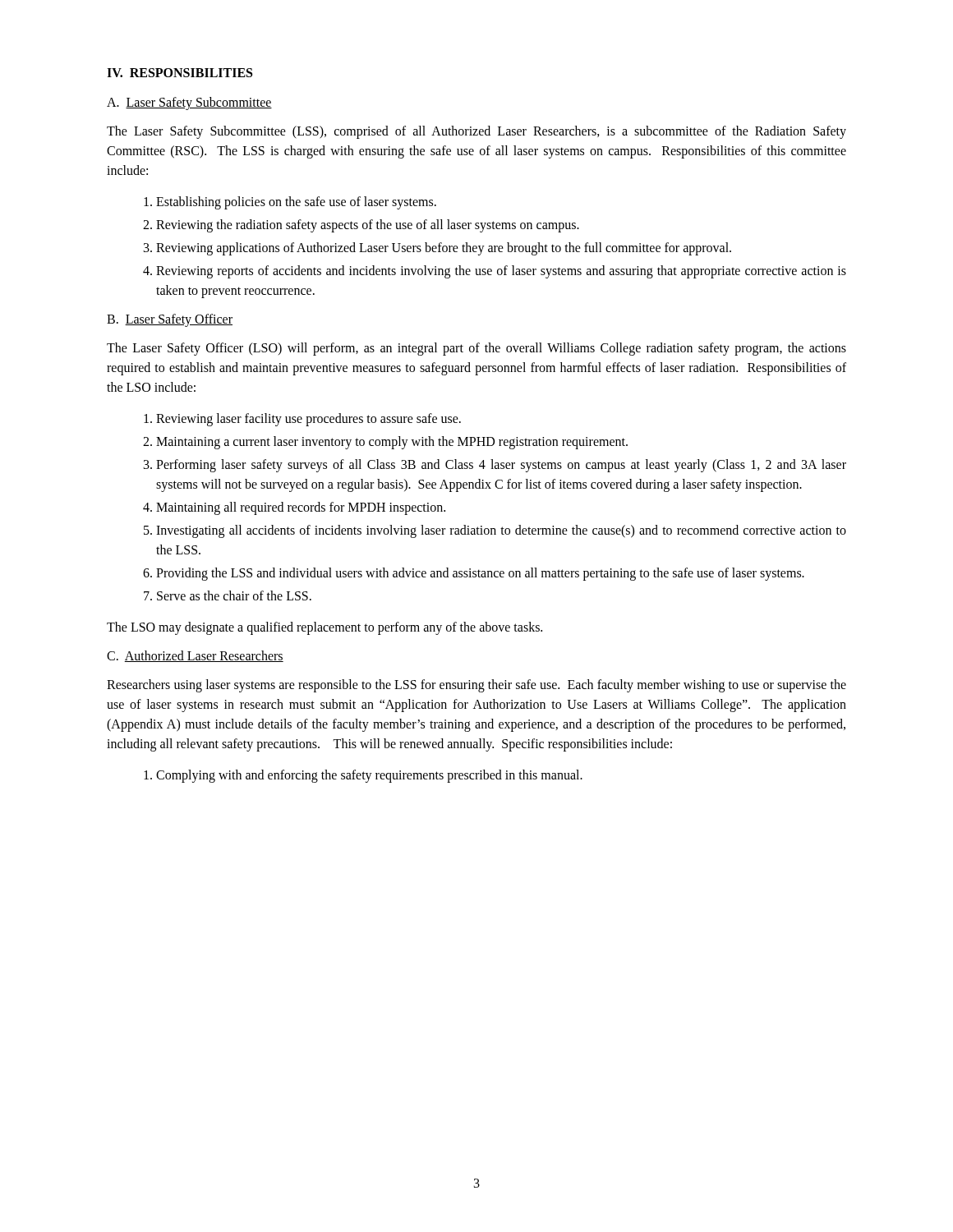The height and width of the screenshot is (1232, 953).
Task: Locate the block of text that opens with "Establishing policies on the safe use"
Action: tap(296, 202)
